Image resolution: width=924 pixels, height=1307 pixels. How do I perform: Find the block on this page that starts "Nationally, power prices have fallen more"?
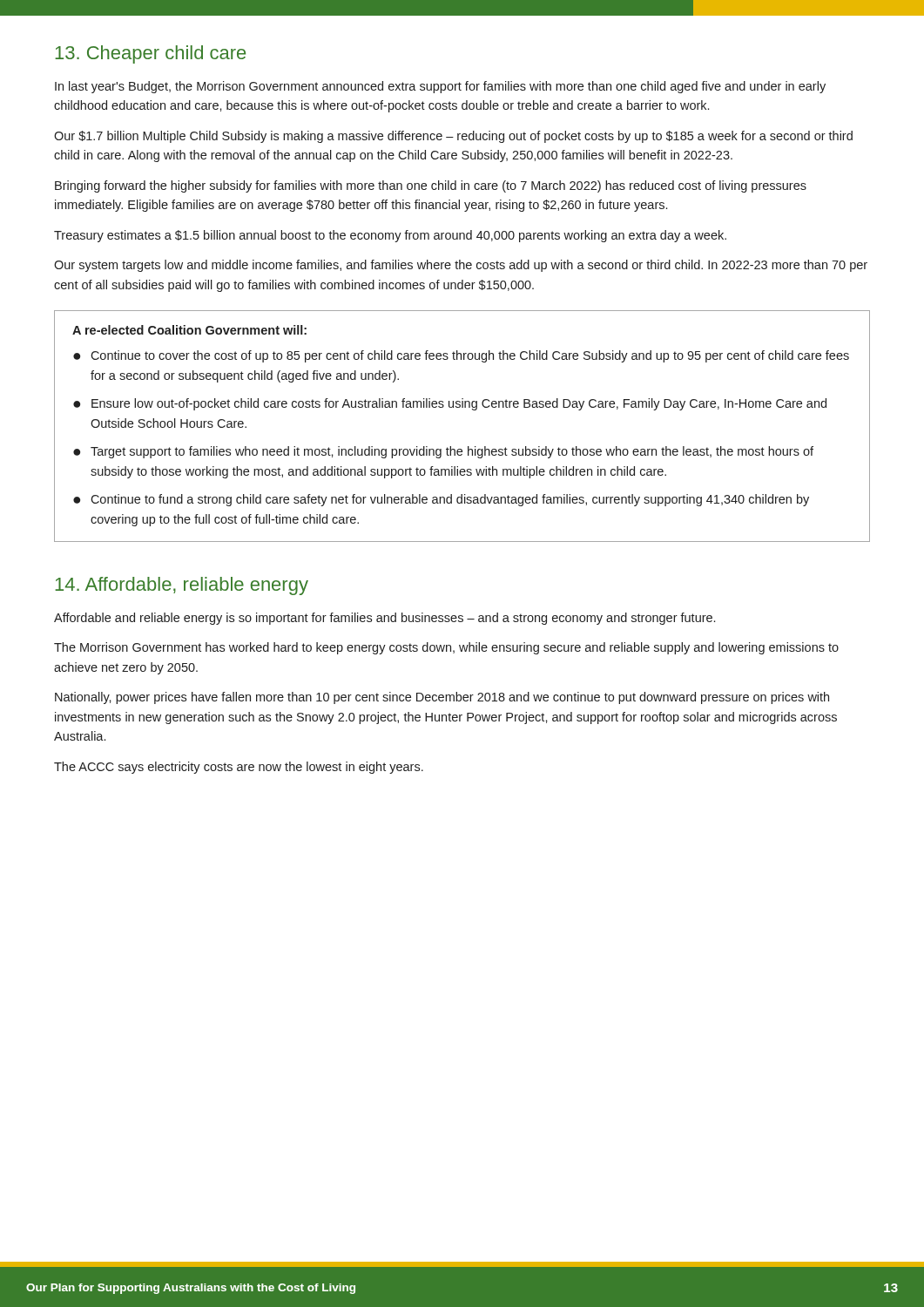click(x=462, y=717)
